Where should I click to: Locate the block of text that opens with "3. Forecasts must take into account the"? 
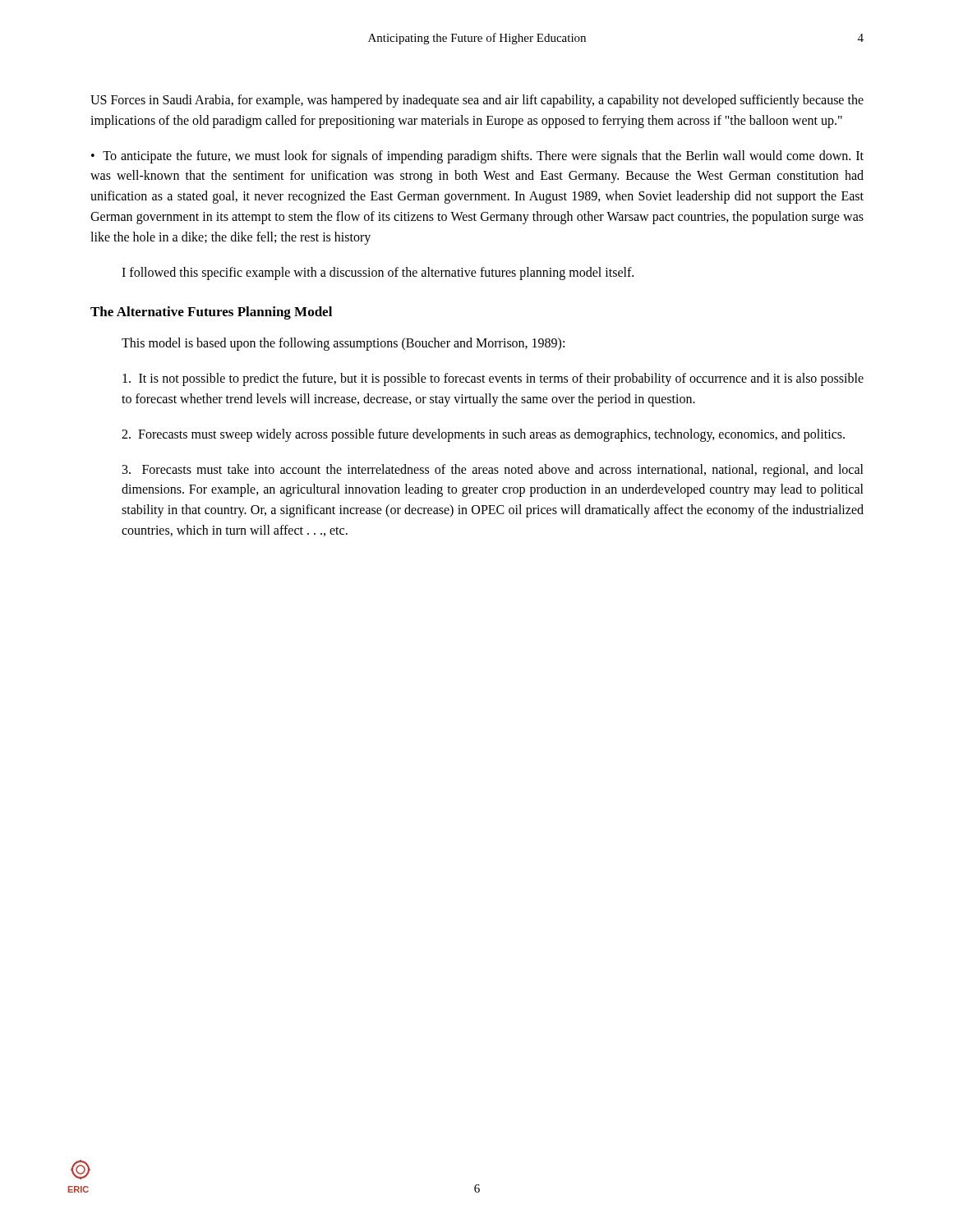tap(493, 500)
